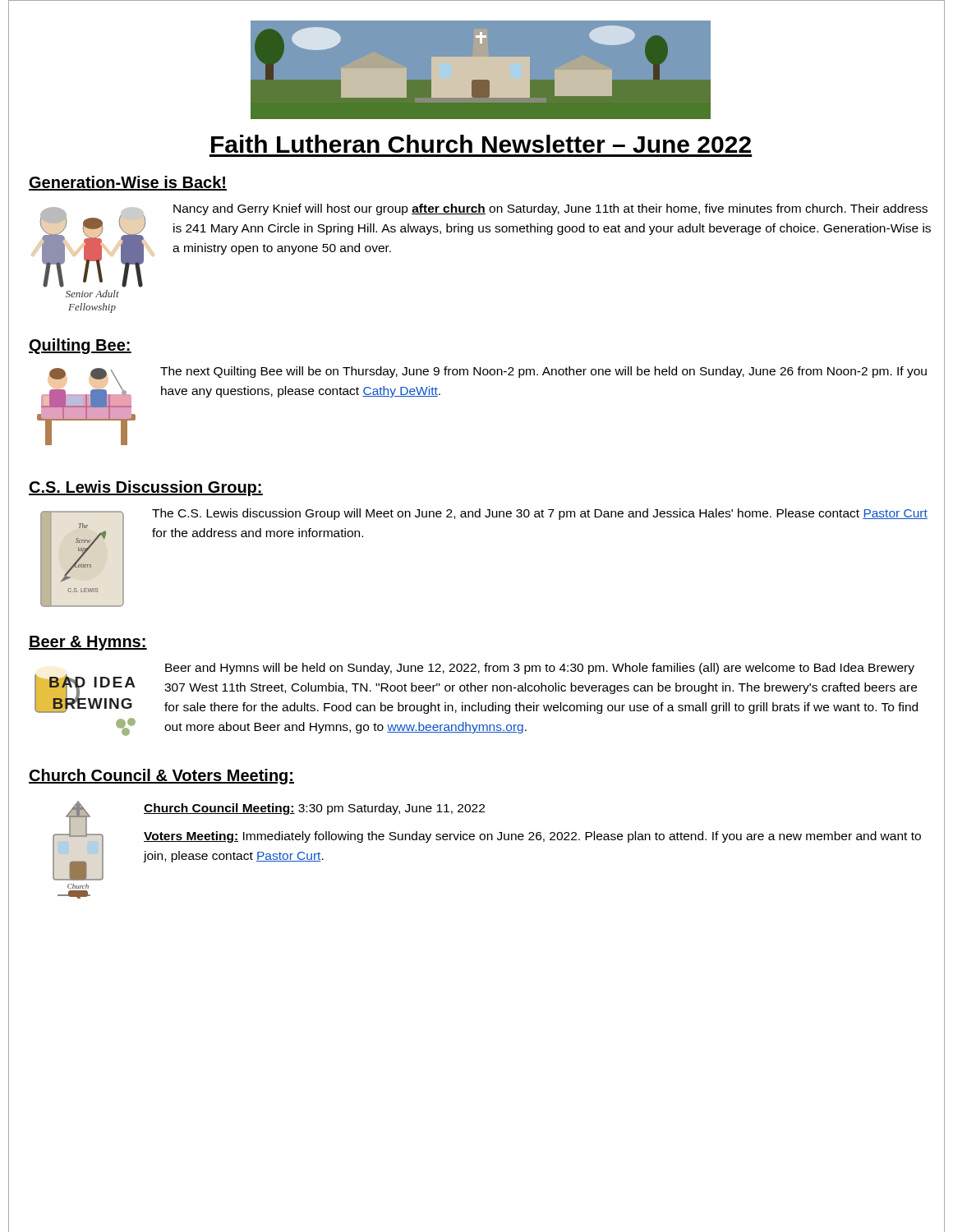Locate the section header with the text "Beer & Hymns:"

click(88, 641)
